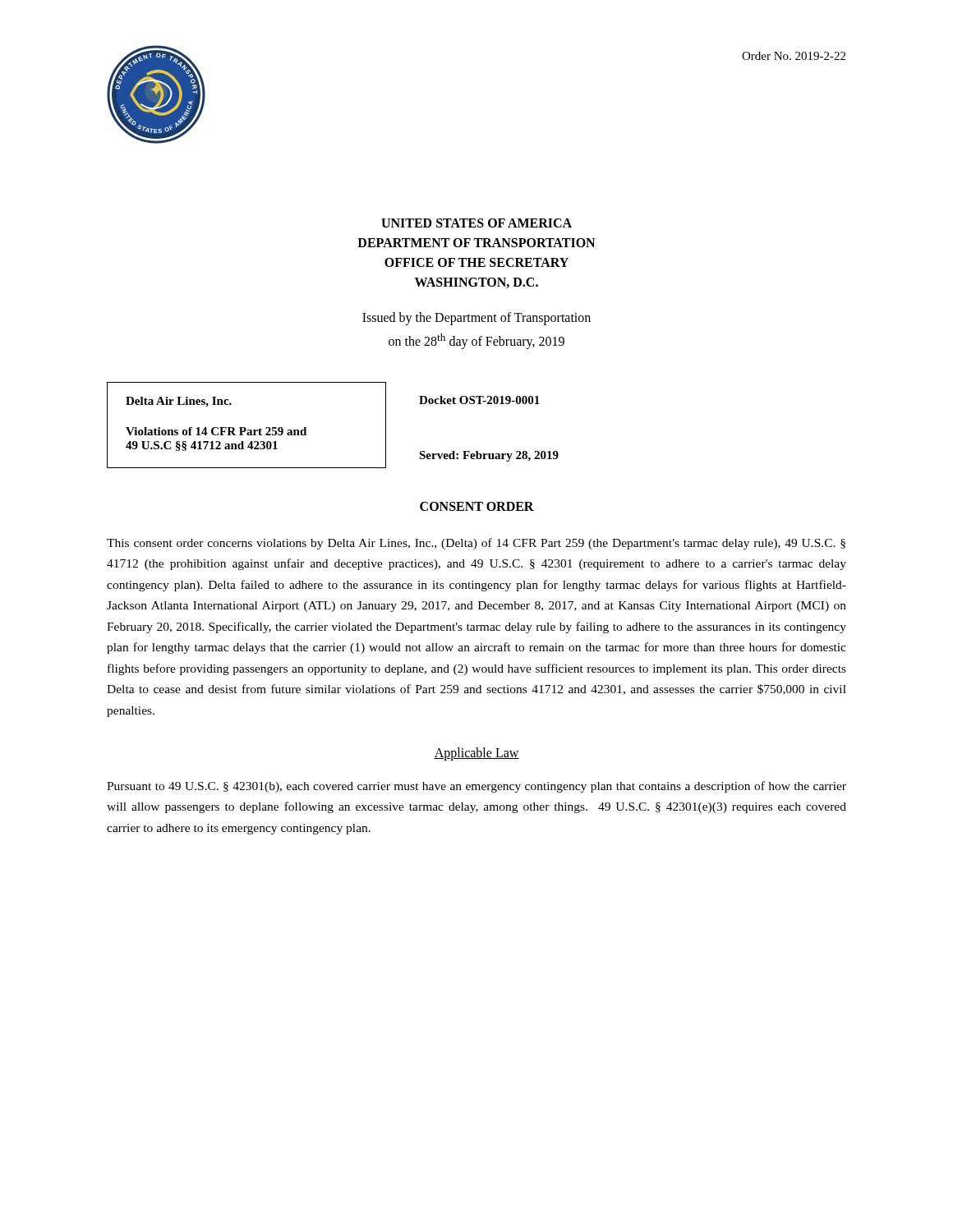Click the passage that begins "Pursuant to 49 U.S.C. § 42301(b),"
This screenshot has width=953, height=1232.
click(x=476, y=806)
